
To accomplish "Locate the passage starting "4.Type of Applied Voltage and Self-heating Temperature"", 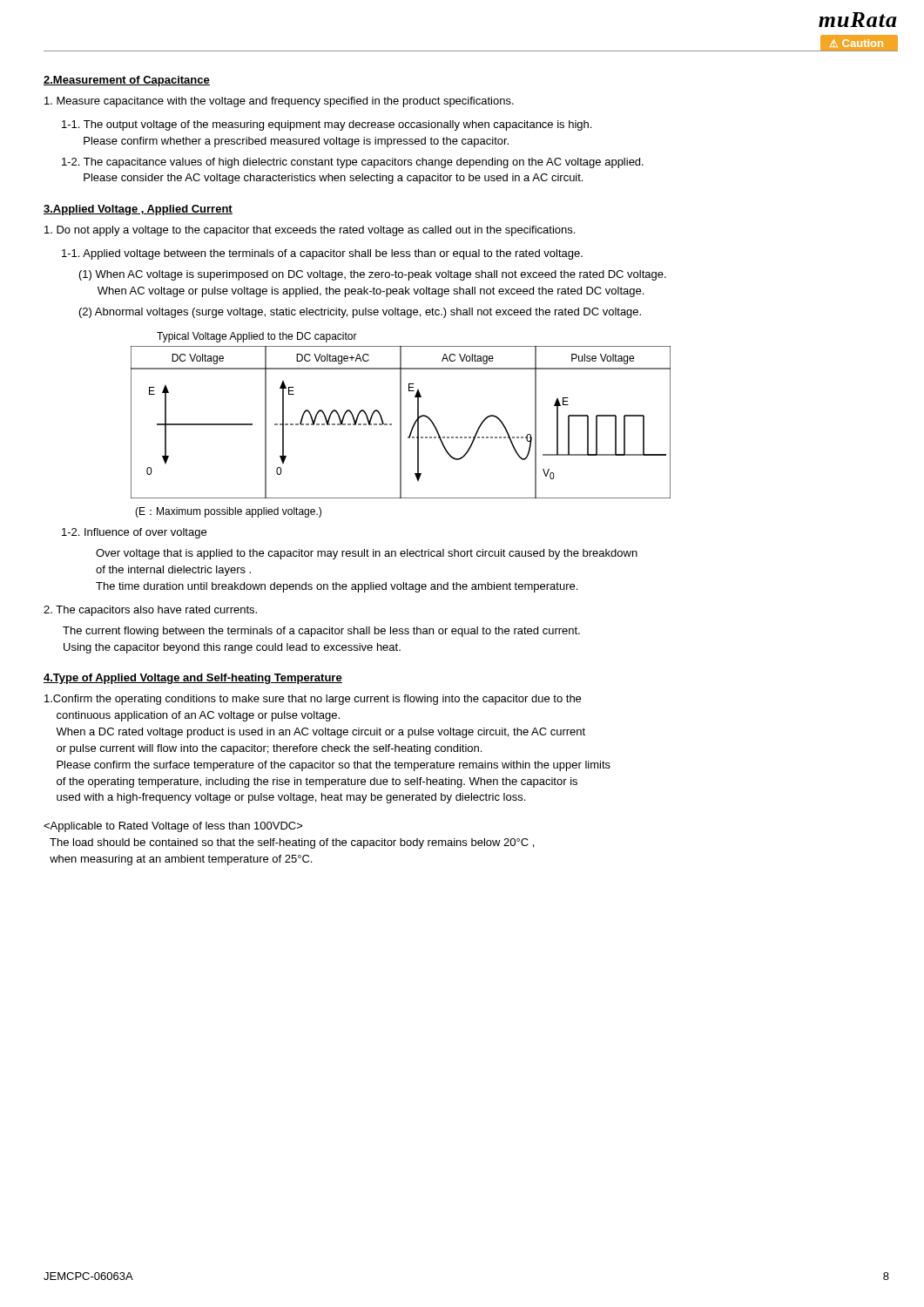I will [193, 678].
